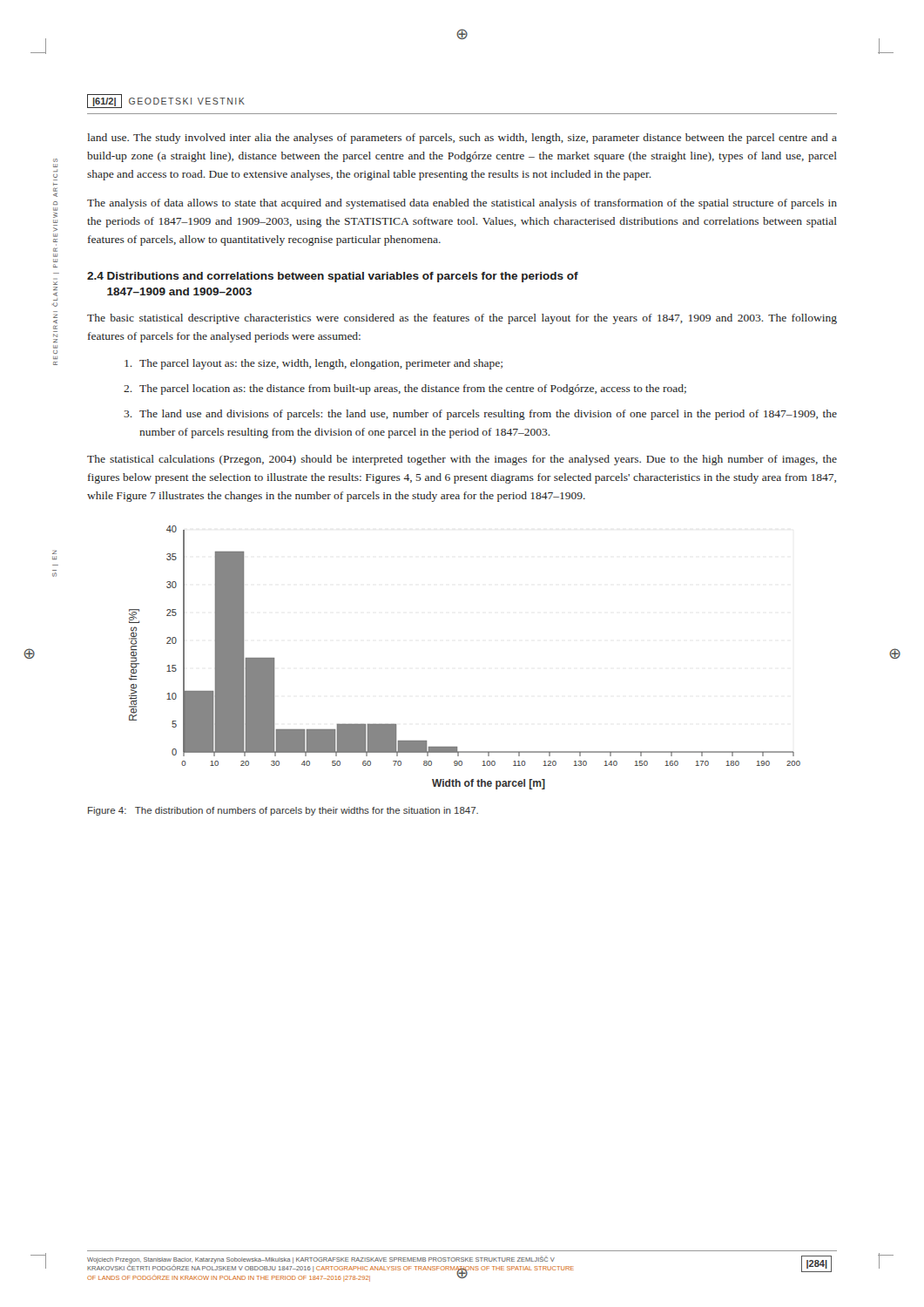Find the passage starting "Figure 4: The distribution of numbers"
Viewport: 924px width, 1307px height.
(x=283, y=810)
